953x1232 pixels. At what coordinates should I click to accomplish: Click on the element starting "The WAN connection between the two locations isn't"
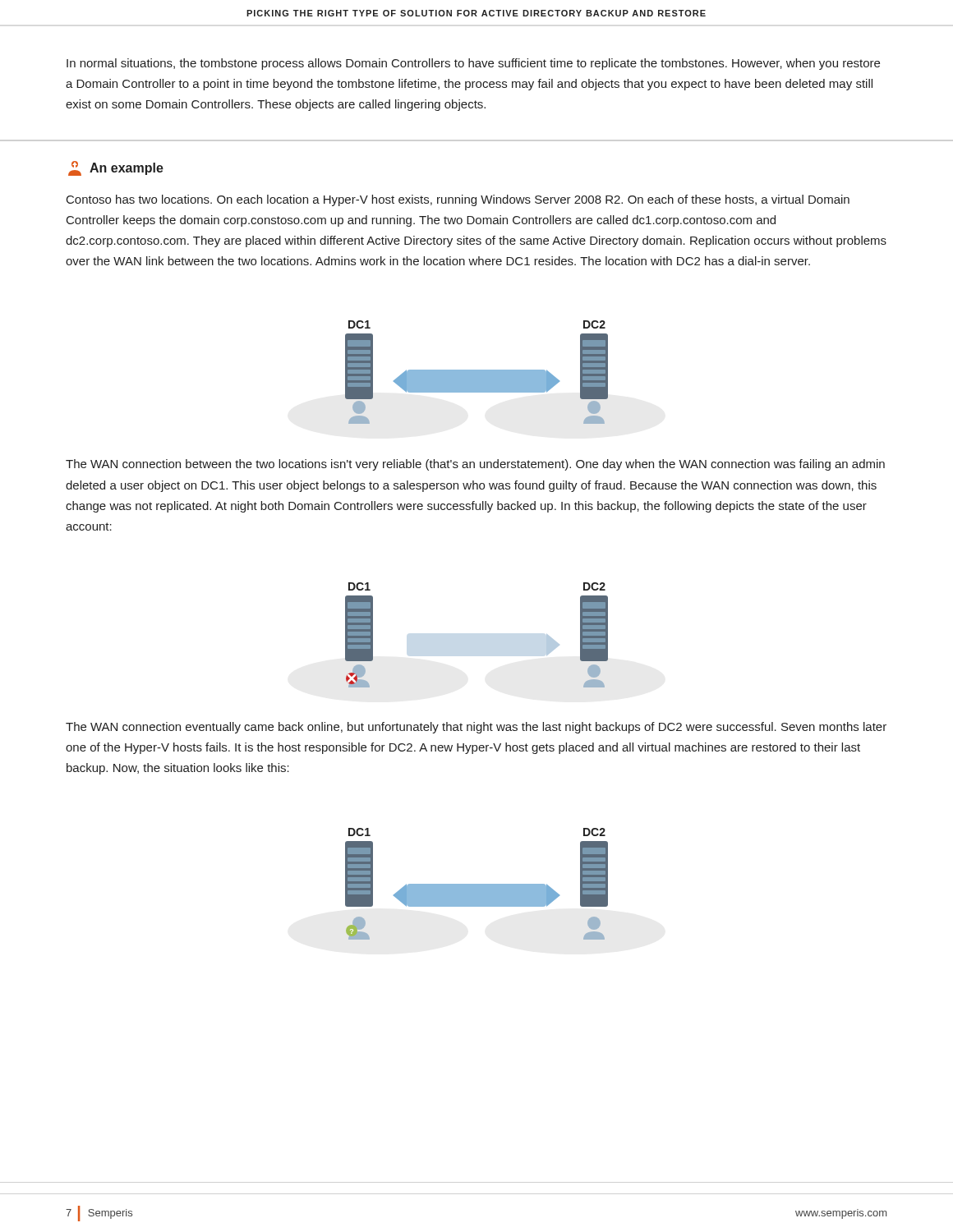tap(476, 495)
